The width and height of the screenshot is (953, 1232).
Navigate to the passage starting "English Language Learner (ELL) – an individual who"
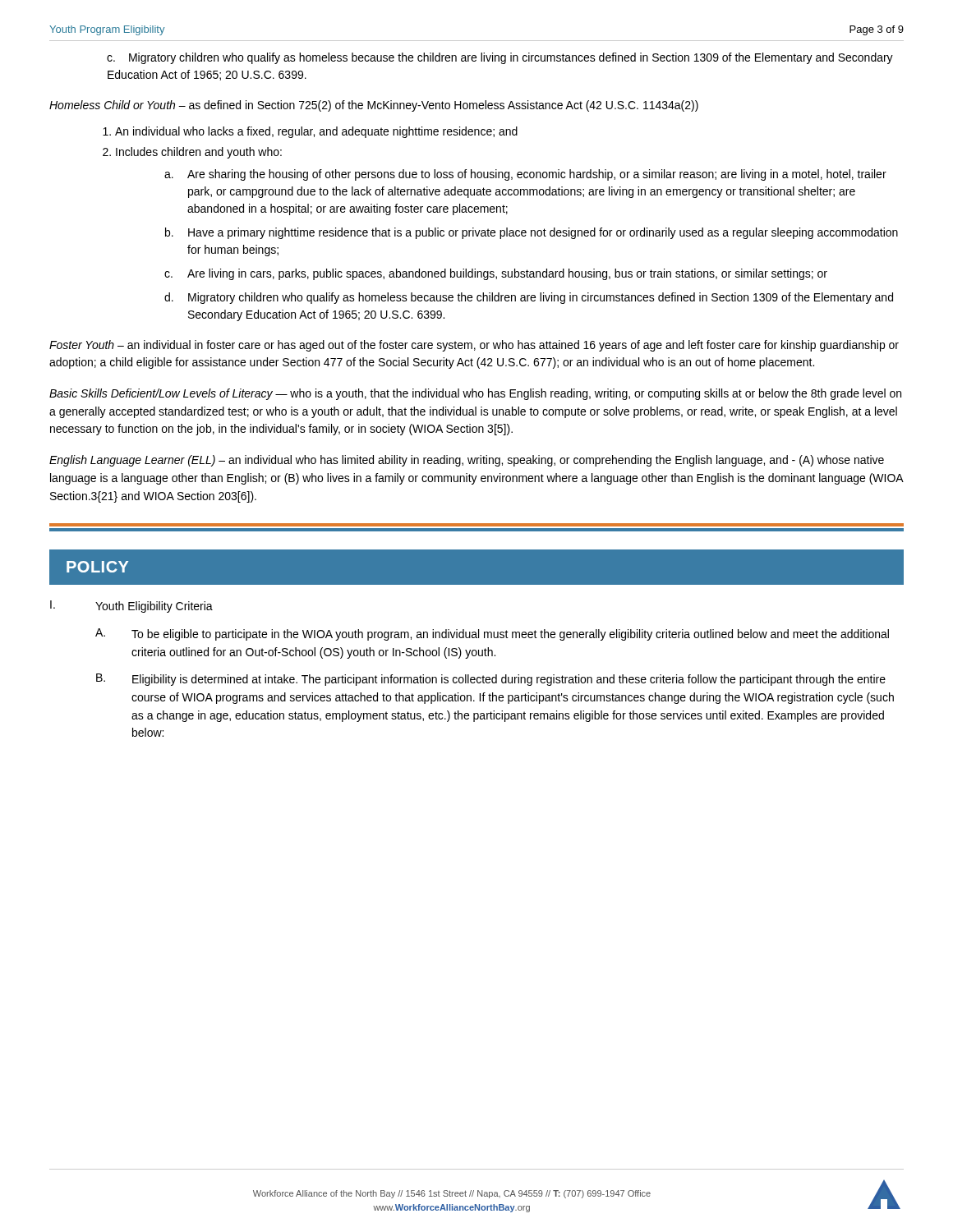point(476,478)
